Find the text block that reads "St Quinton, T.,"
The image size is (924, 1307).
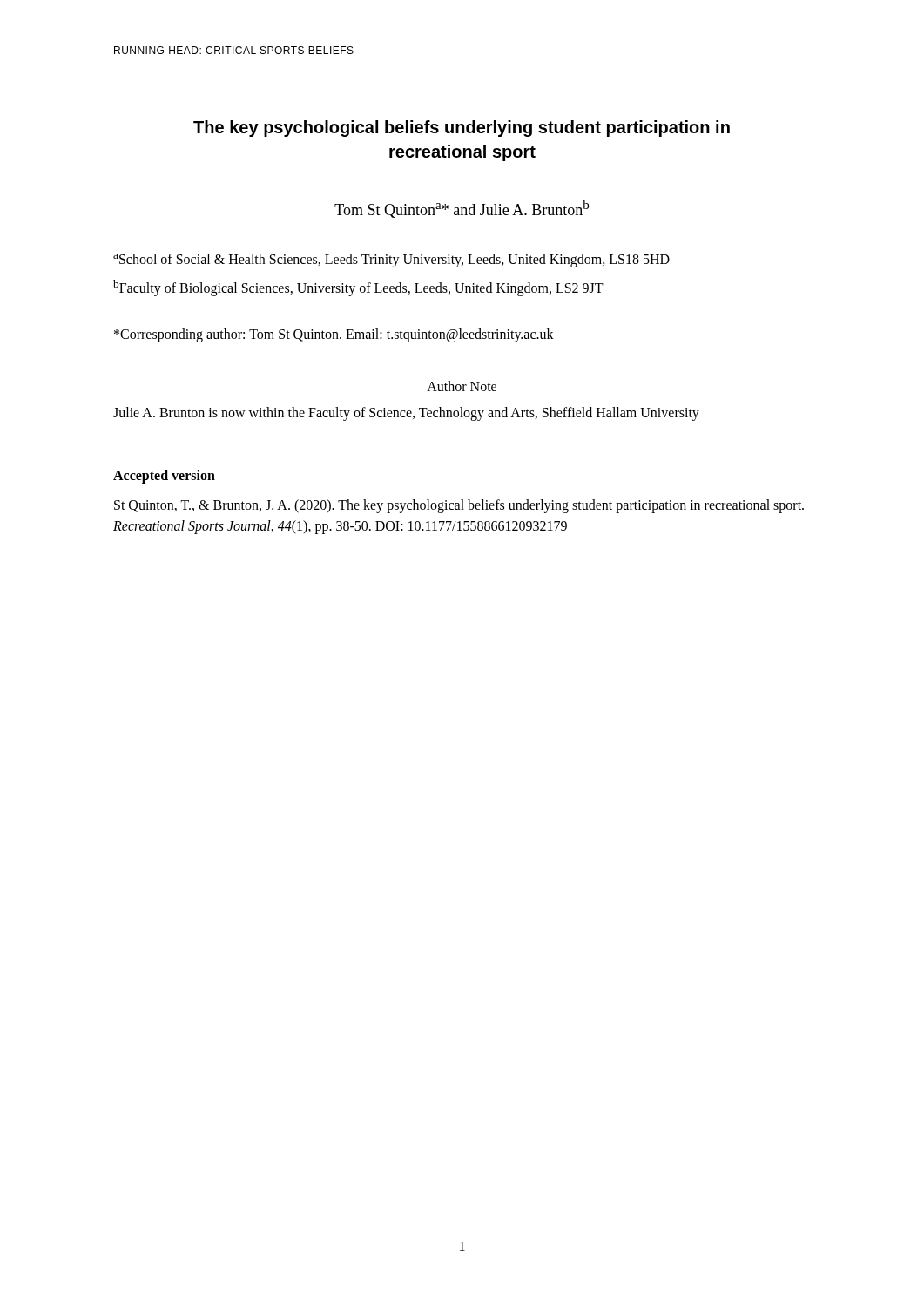point(459,515)
